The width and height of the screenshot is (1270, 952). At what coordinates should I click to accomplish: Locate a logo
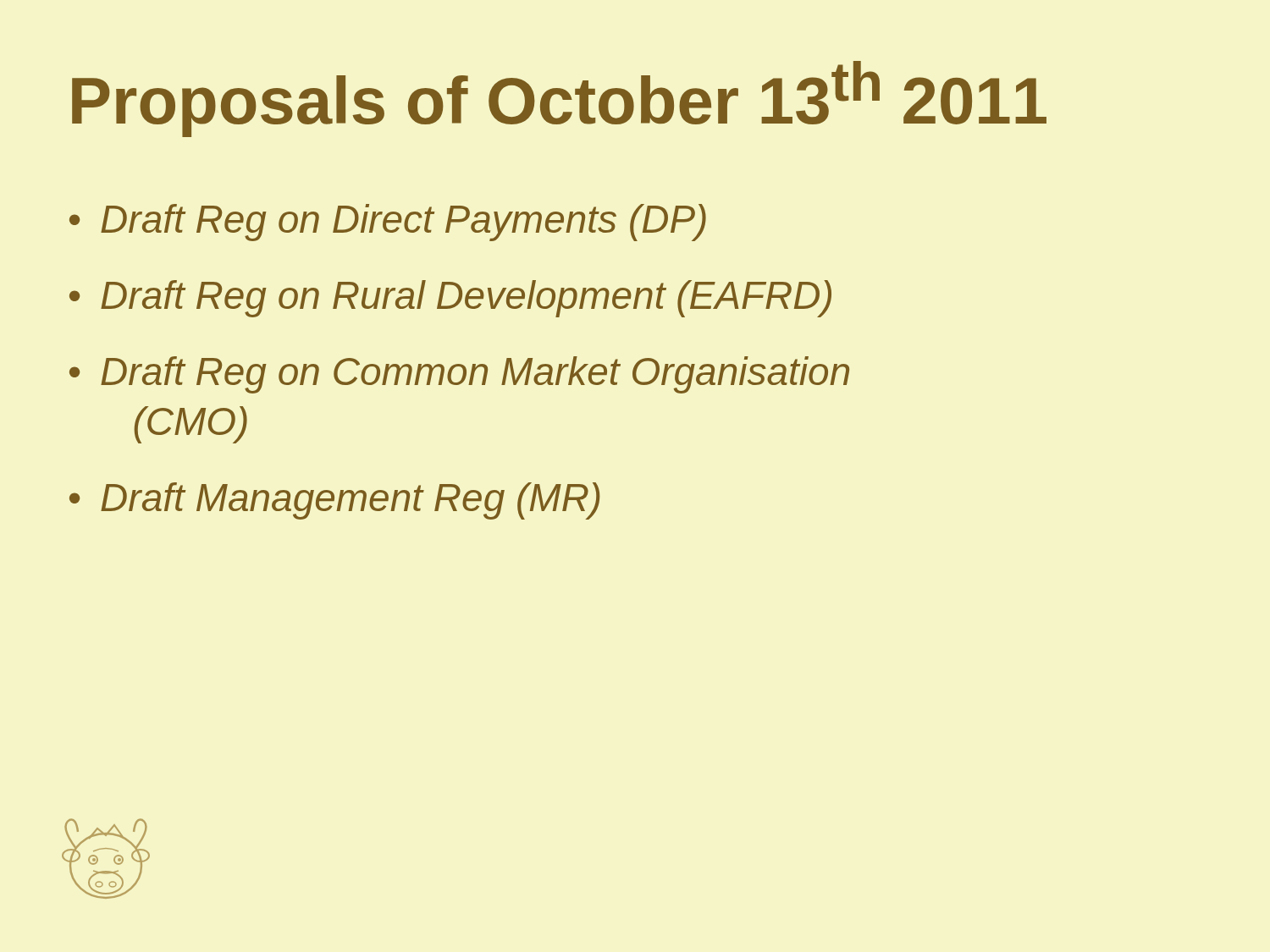coord(106,866)
